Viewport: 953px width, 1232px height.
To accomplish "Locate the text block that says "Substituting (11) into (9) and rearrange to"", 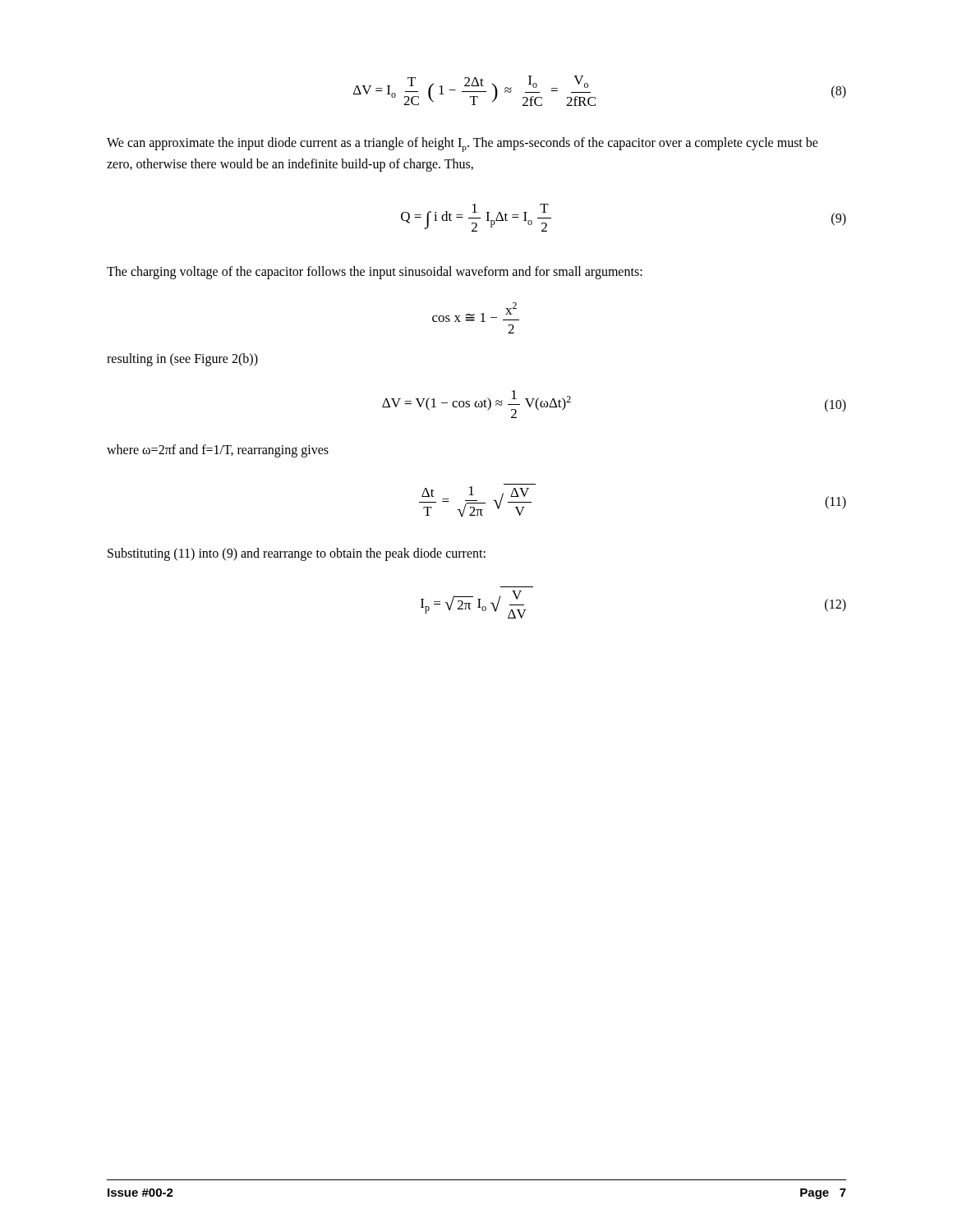I will [x=476, y=554].
